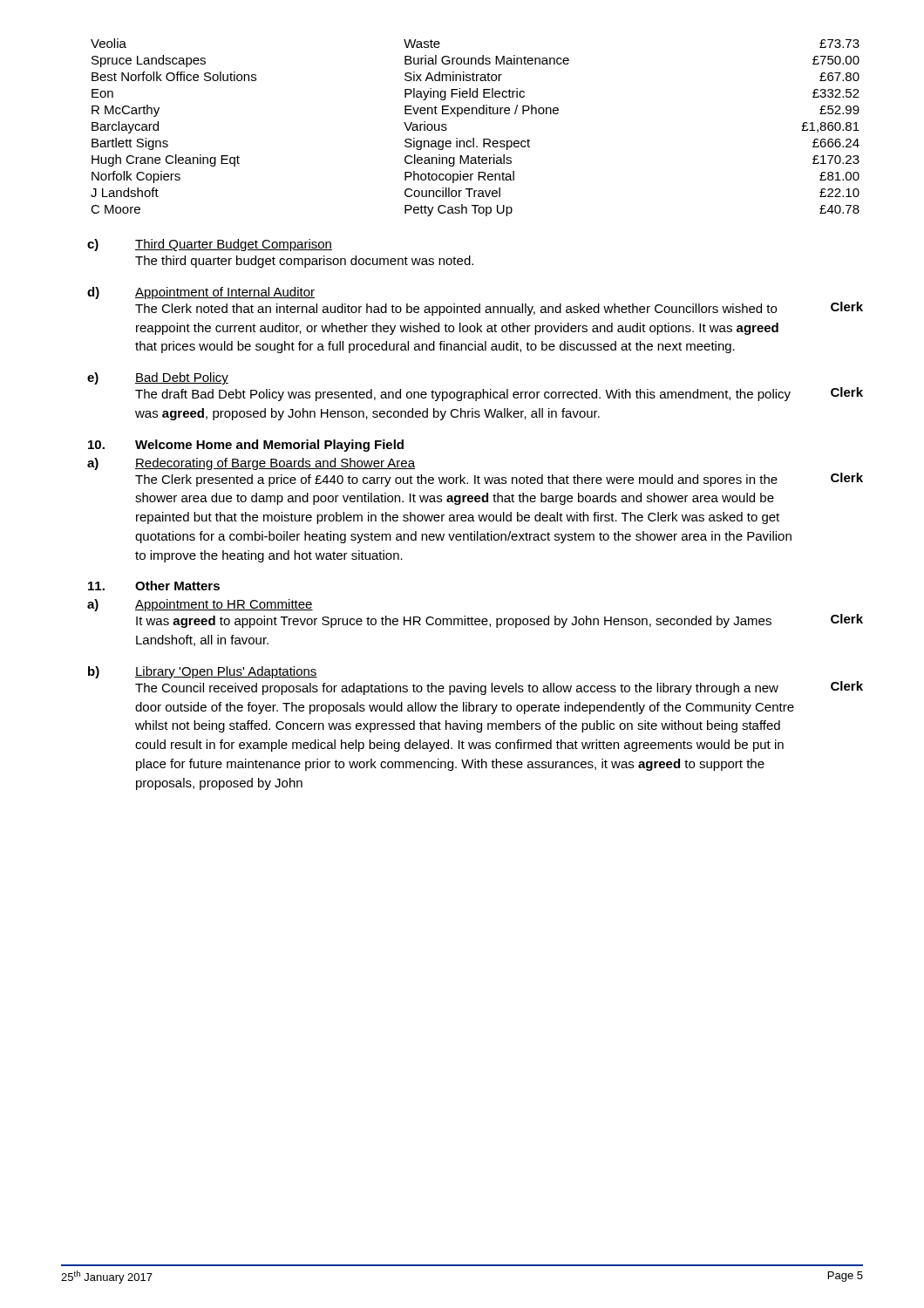The height and width of the screenshot is (1308, 924).
Task: Select the section header that says "Redecorating of Barge Boards"
Action: [275, 462]
